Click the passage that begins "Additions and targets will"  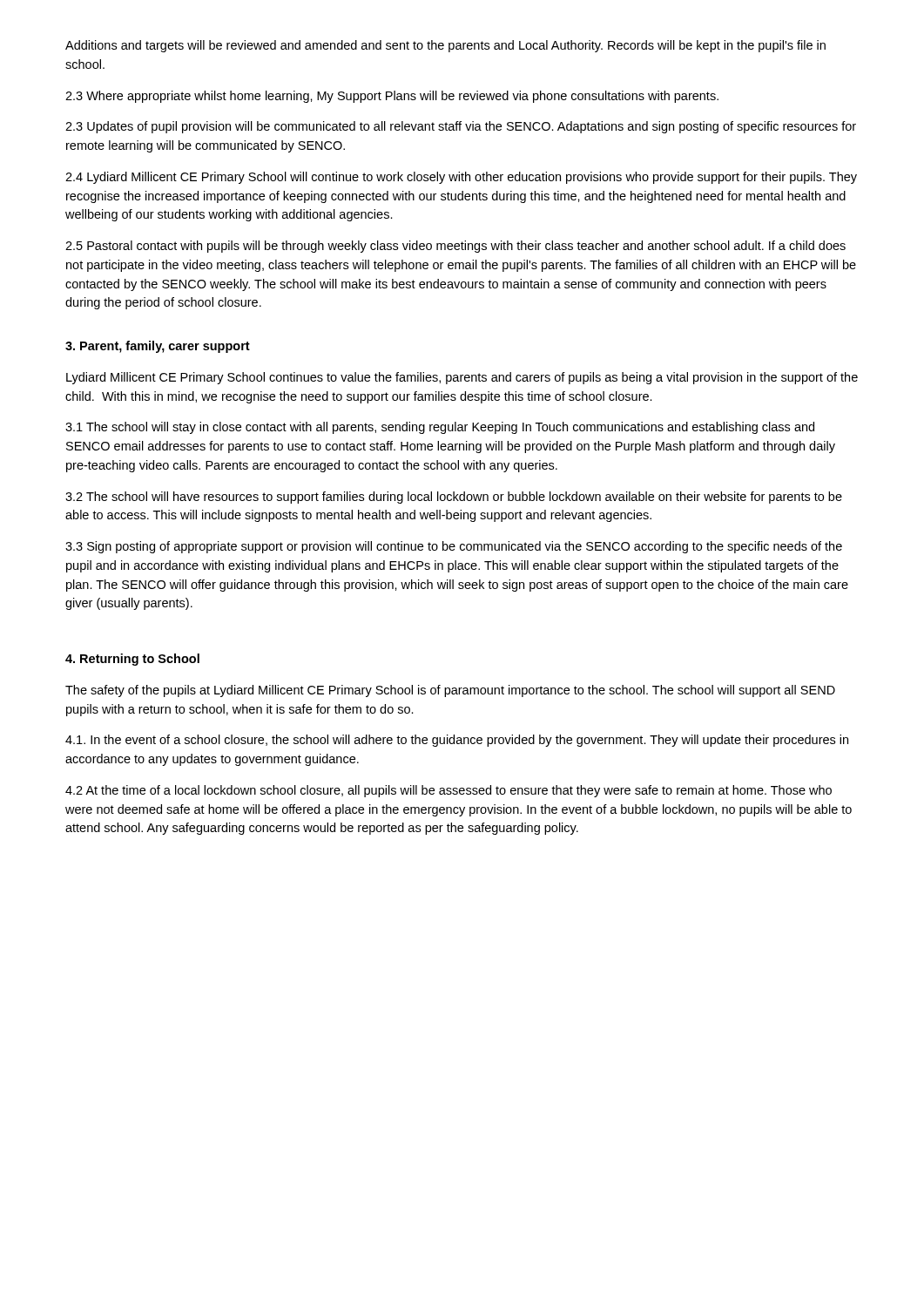pos(446,55)
